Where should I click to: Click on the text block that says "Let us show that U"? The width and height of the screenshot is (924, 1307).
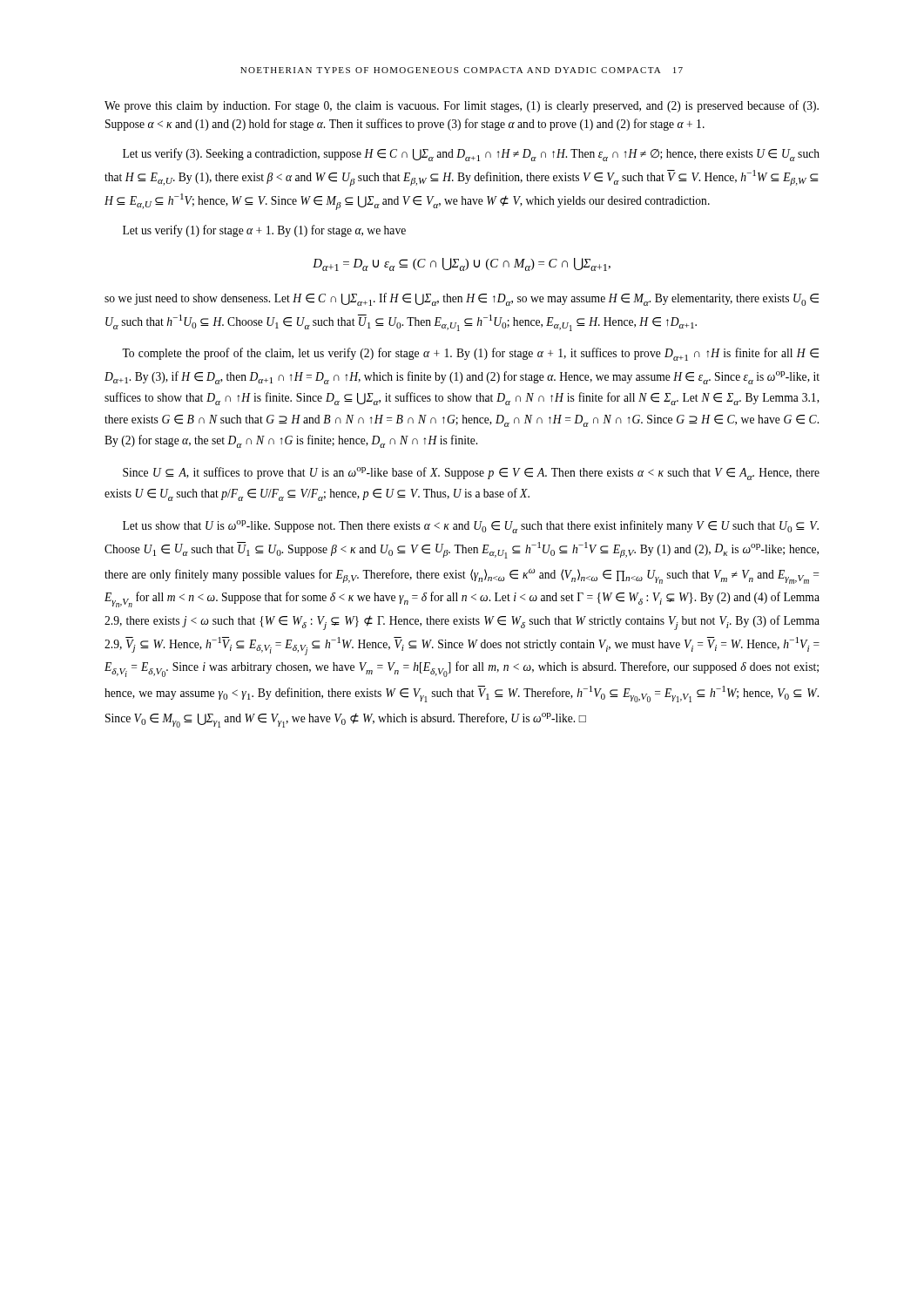point(462,623)
